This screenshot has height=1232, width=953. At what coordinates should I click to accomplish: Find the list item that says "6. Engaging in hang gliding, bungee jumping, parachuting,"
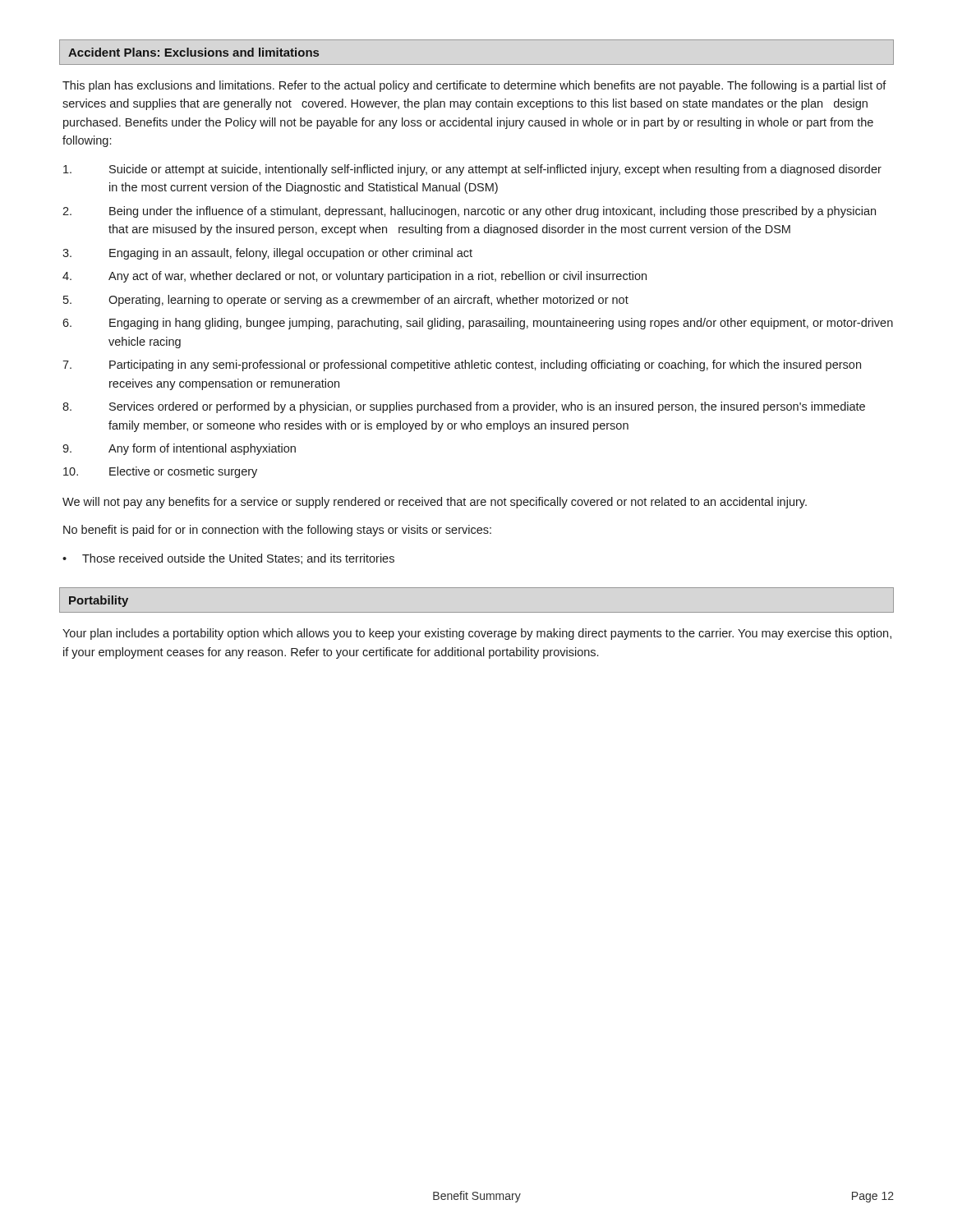[x=478, y=332]
